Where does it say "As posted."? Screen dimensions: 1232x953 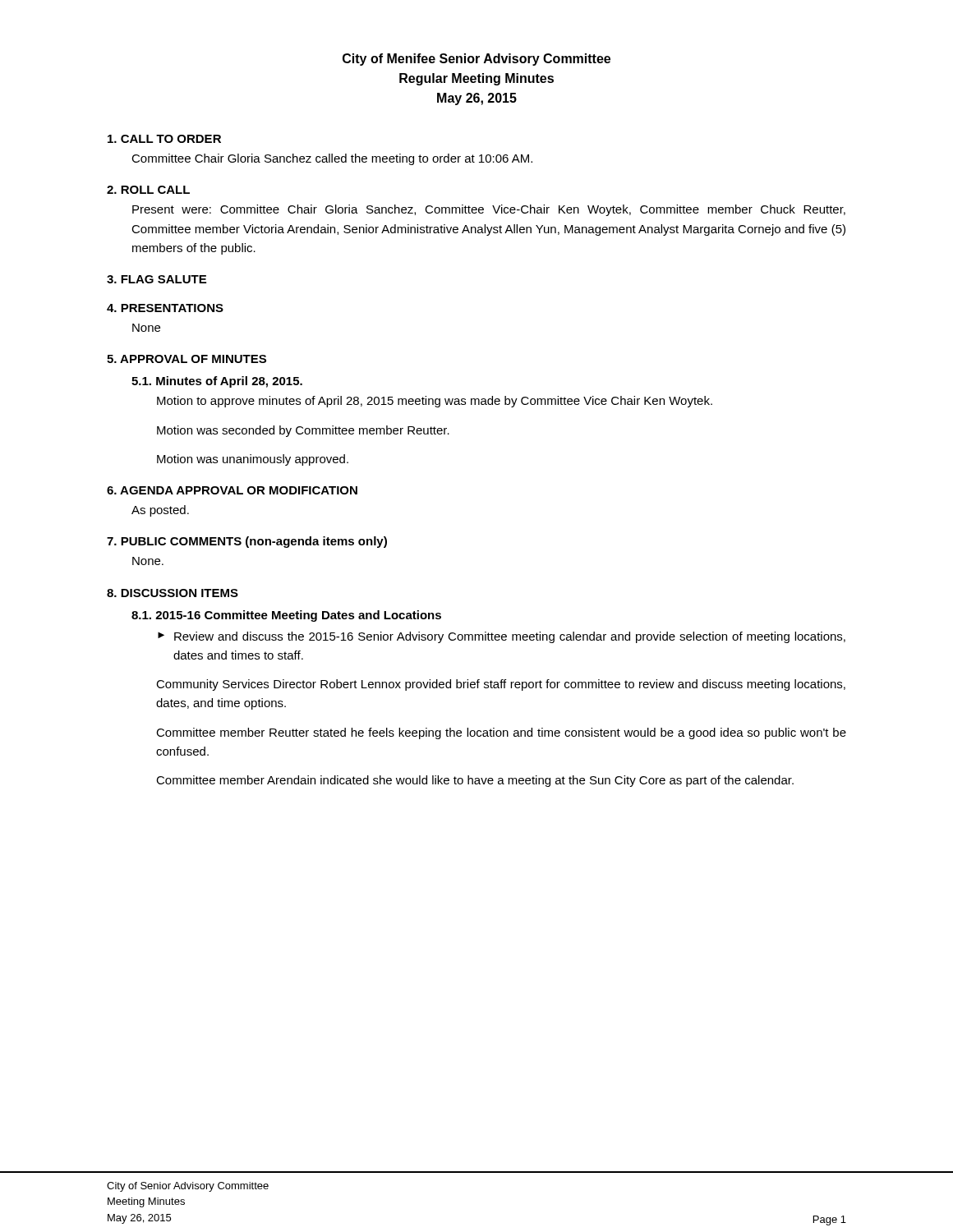click(161, 510)
